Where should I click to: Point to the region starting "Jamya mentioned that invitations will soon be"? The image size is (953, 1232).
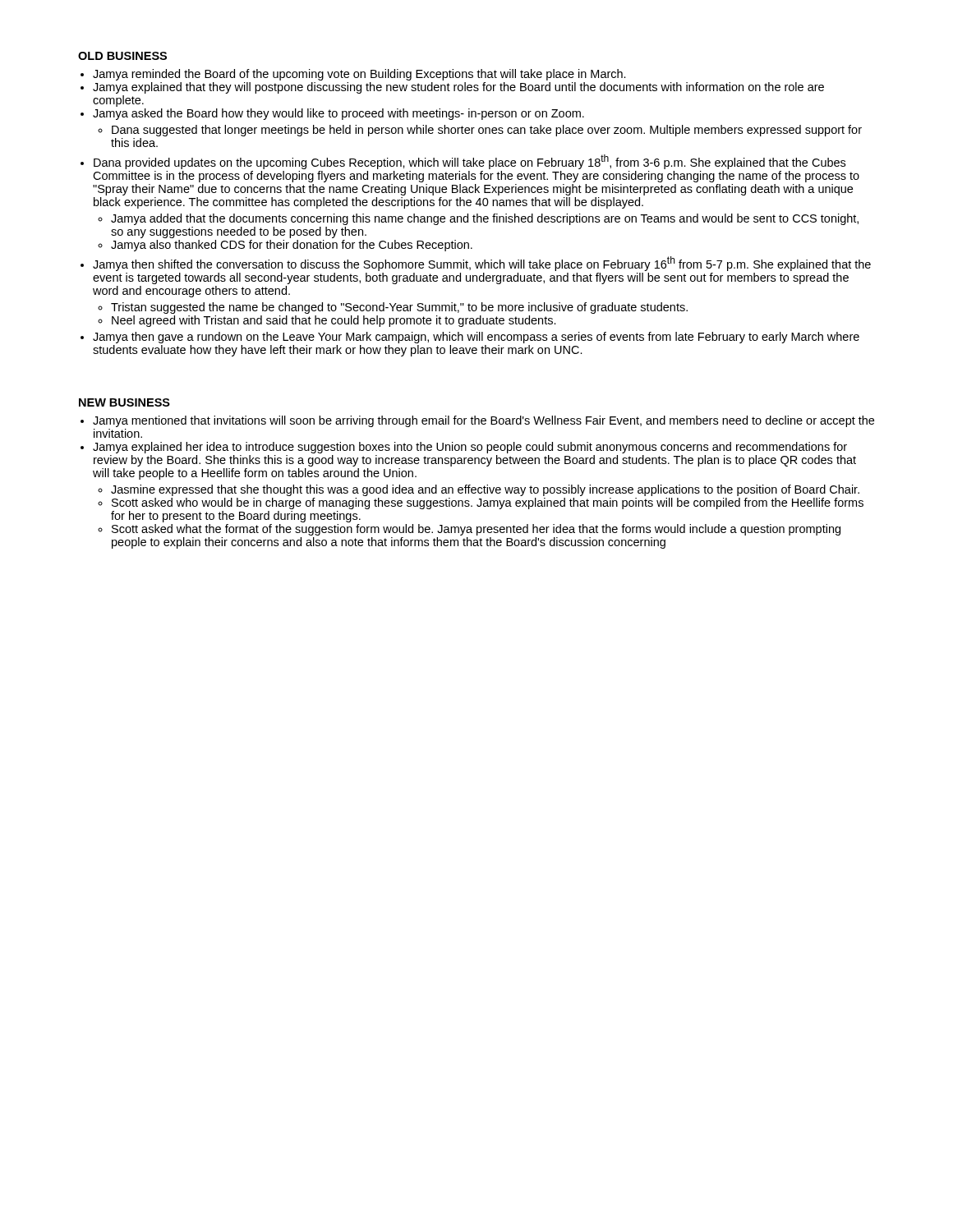(x=484, y=427)
